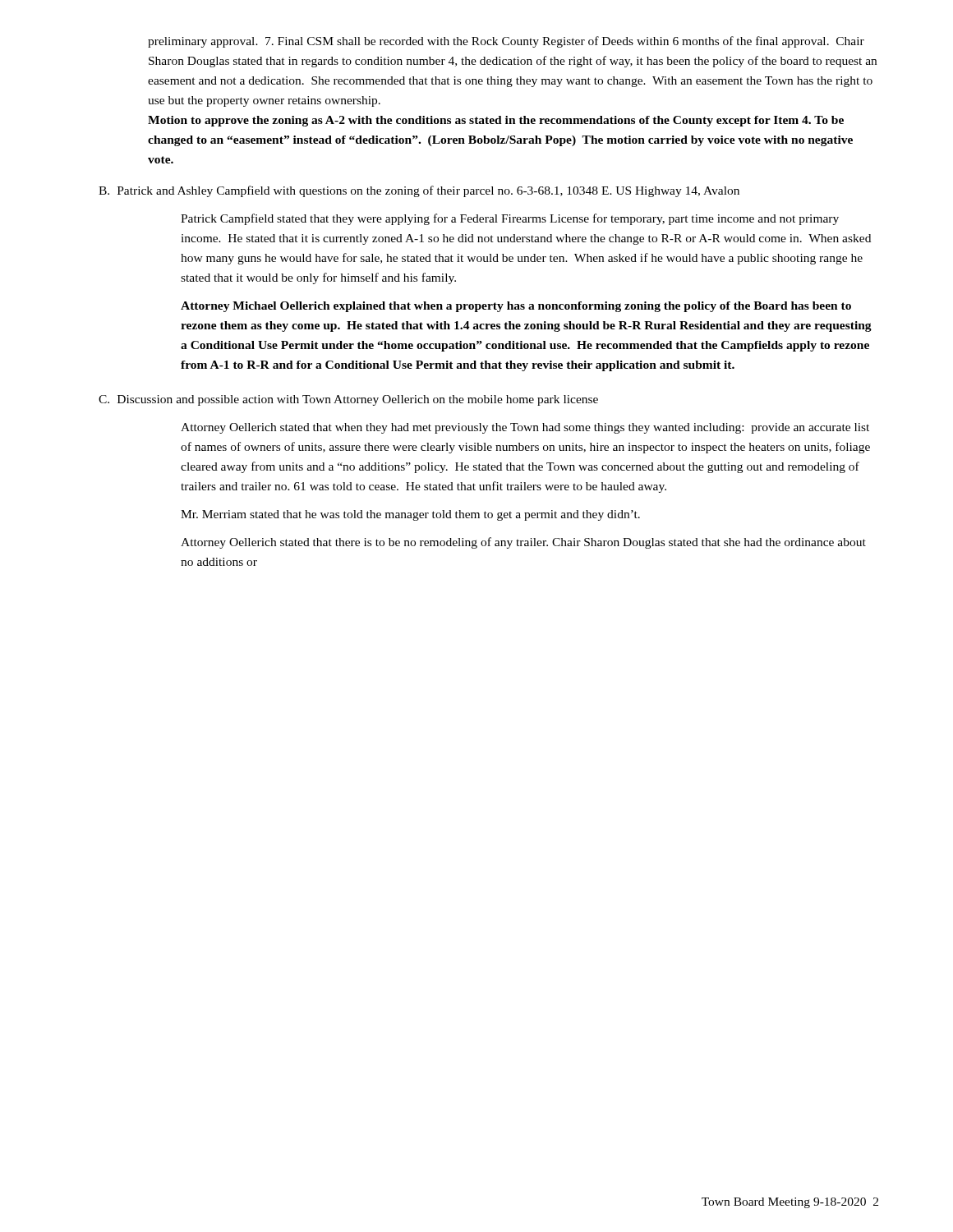Find the list item containing "B. Patrick and"
Image resolution: width=953 pixels, height=1232 pixels.
[x=469, y=191]
